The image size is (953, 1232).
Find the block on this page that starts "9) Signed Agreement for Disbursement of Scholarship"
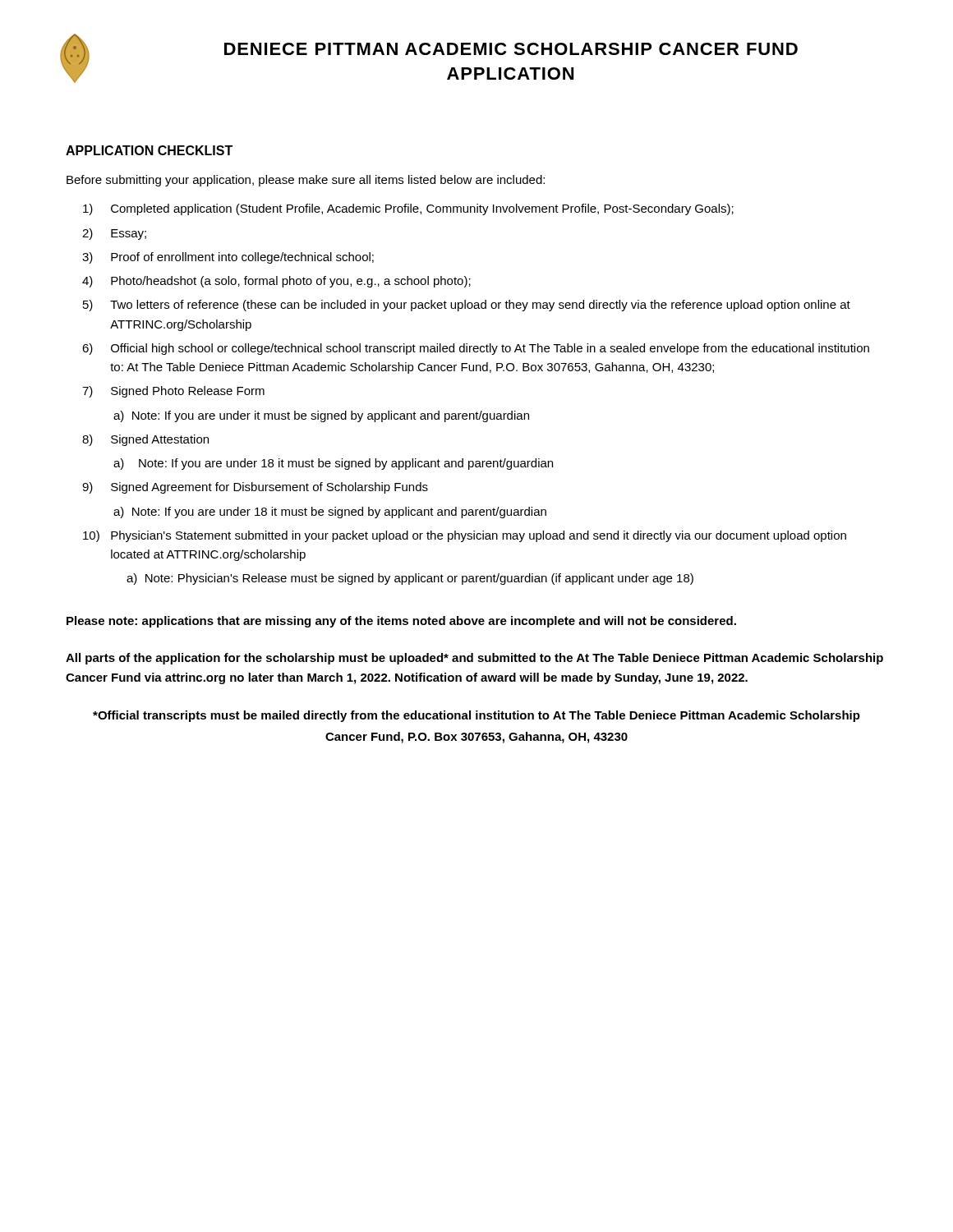point(255,488)
